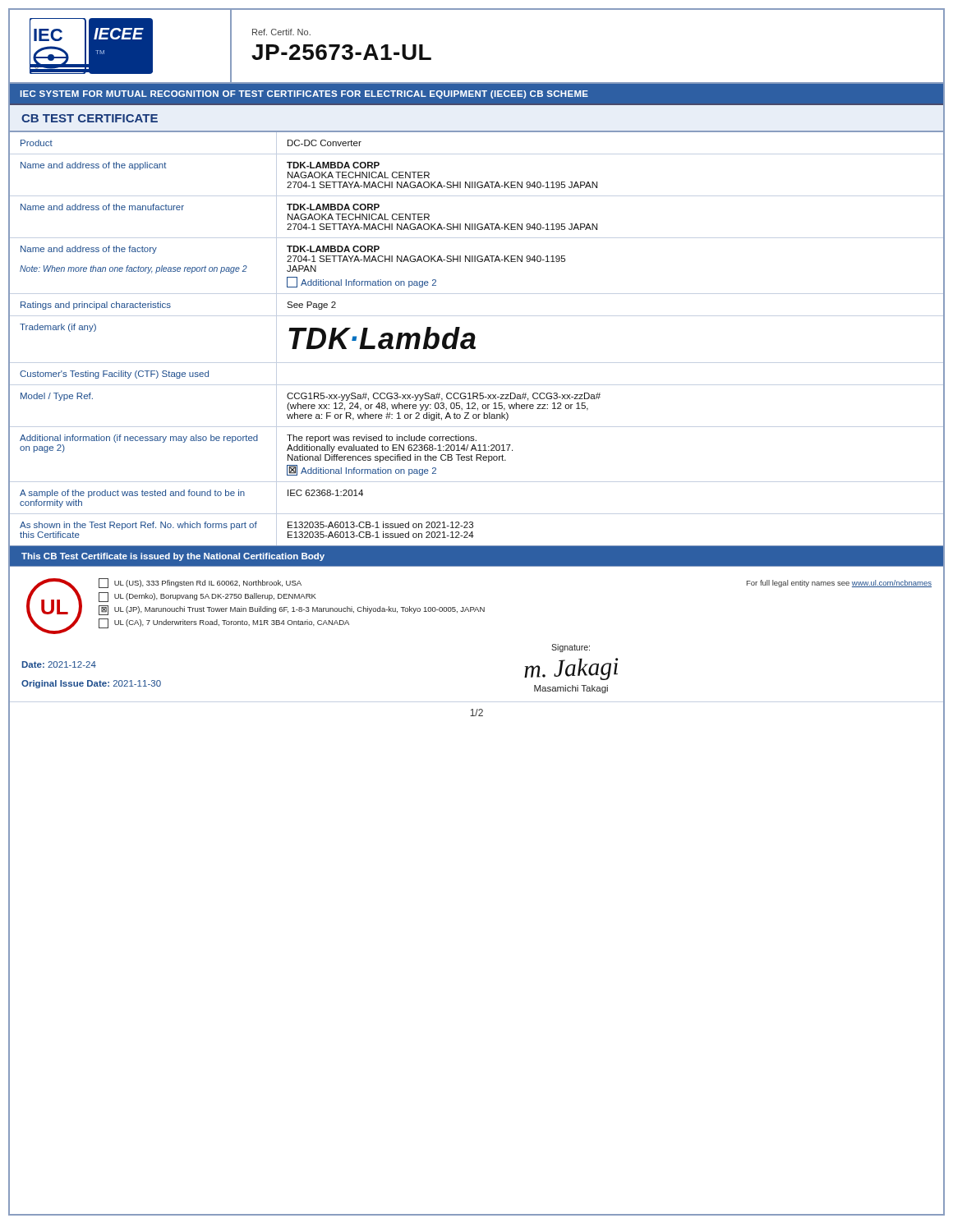Point to the passage starting "Signature: m. Jakagi Masamichi Takagi"

(571, 668)
